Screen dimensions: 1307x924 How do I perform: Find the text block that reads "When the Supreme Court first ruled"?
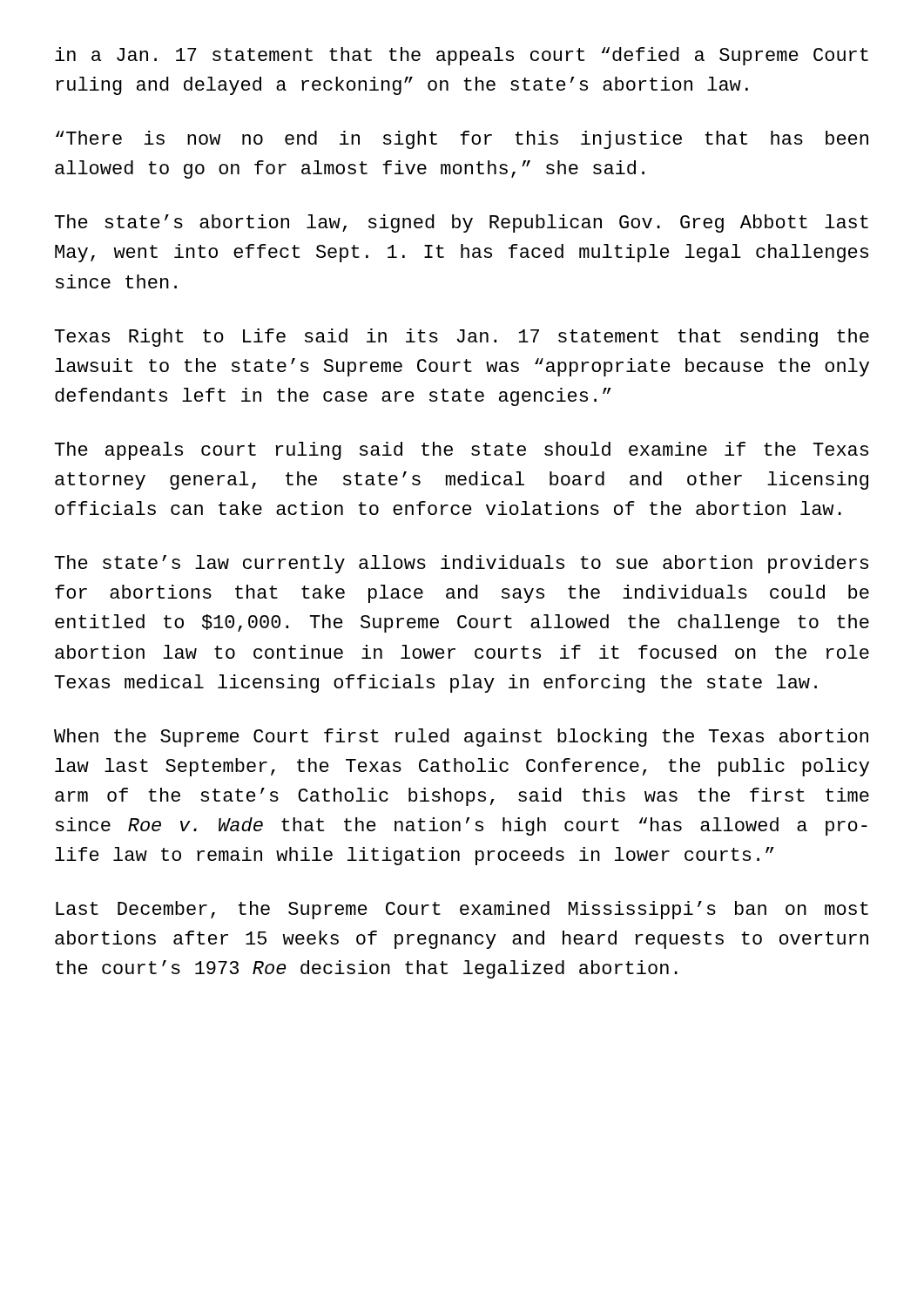click(462, 797)
